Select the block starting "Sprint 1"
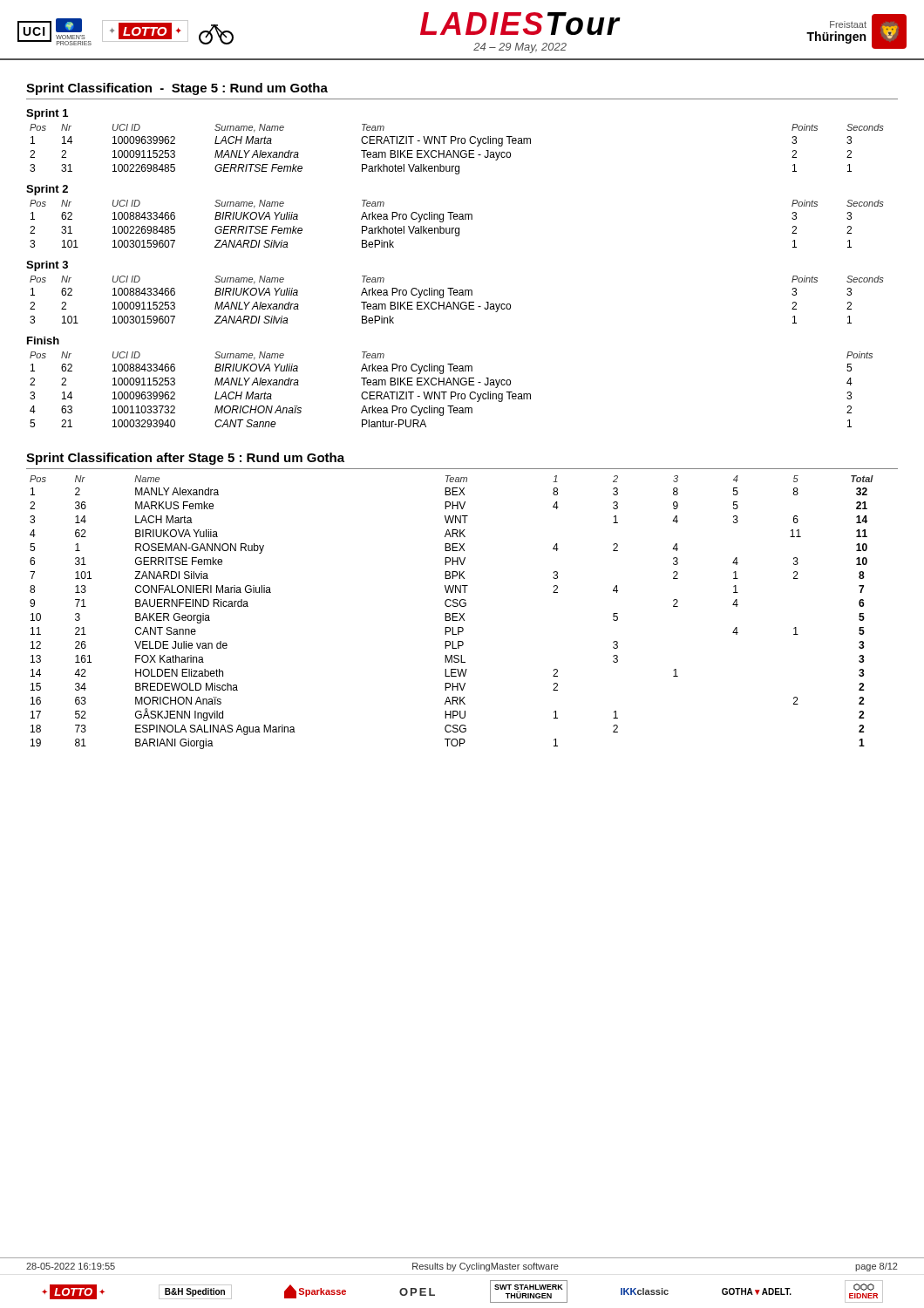 (x=47, y=113)
